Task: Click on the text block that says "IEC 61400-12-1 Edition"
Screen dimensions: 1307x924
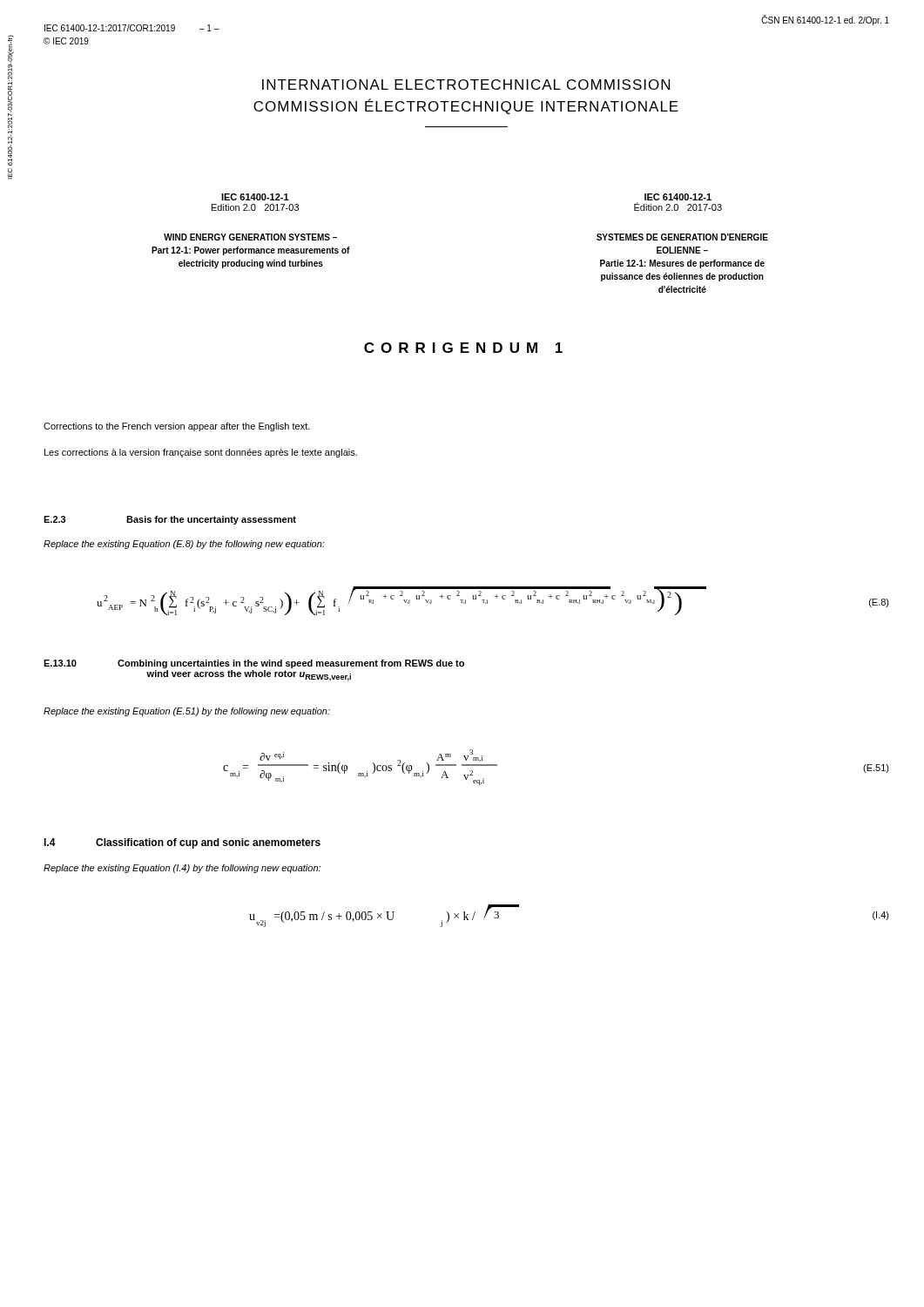Action: (255, 202)
